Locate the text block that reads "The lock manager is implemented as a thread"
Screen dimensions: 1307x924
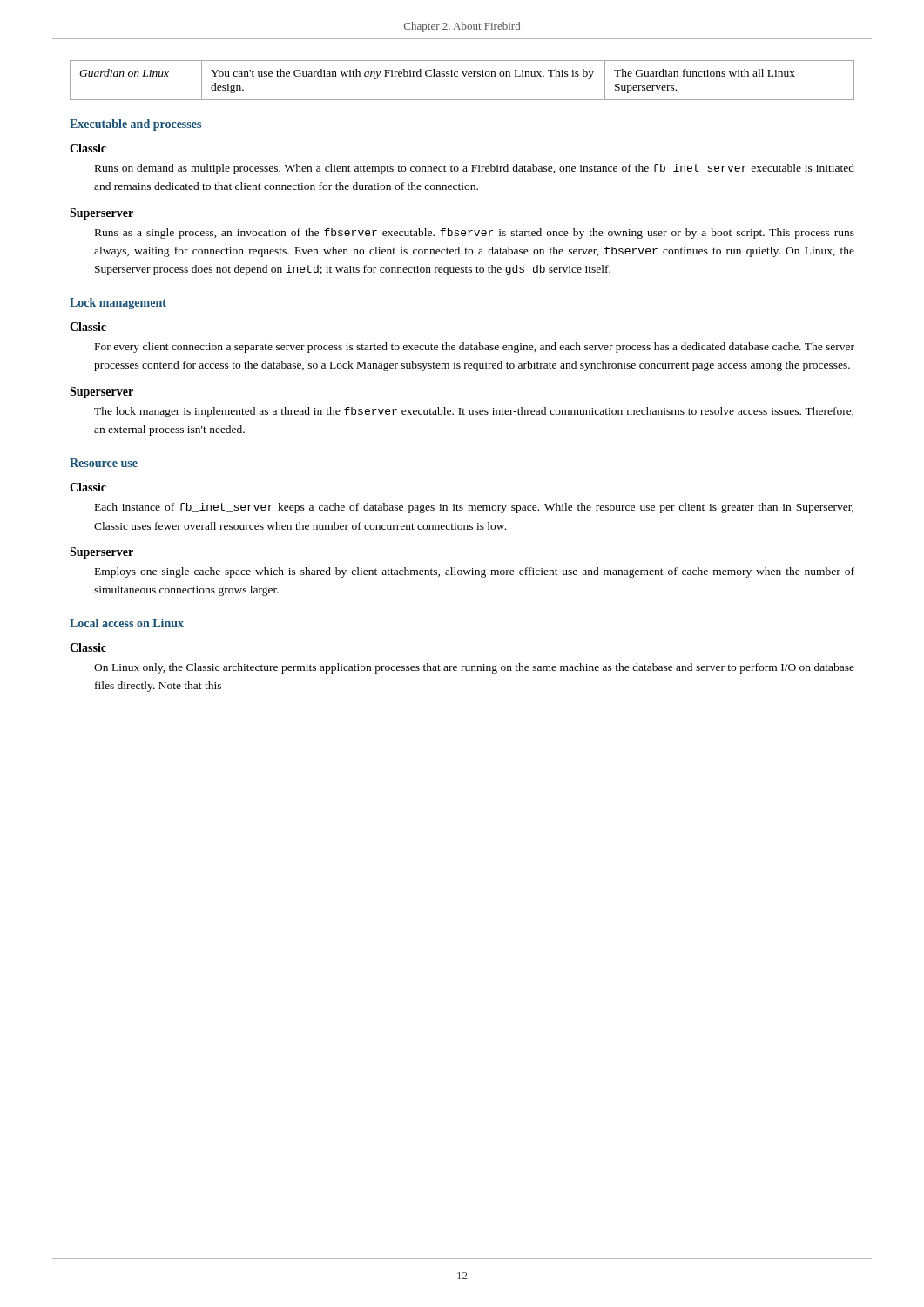[x=474, y=420]
